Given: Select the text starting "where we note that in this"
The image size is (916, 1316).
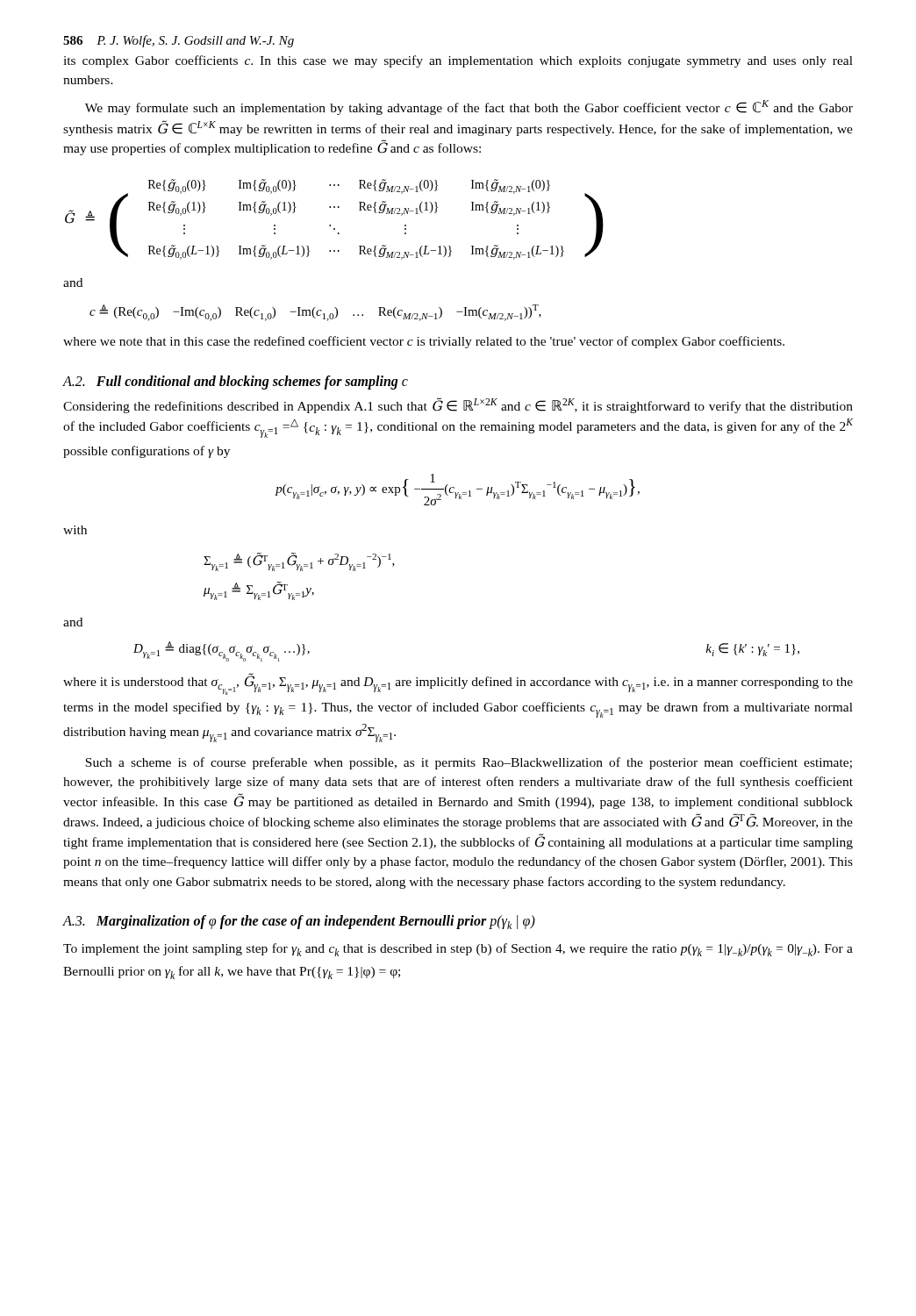Looking at the screenshot, I should pyautogui.click(x=458, y=342).
